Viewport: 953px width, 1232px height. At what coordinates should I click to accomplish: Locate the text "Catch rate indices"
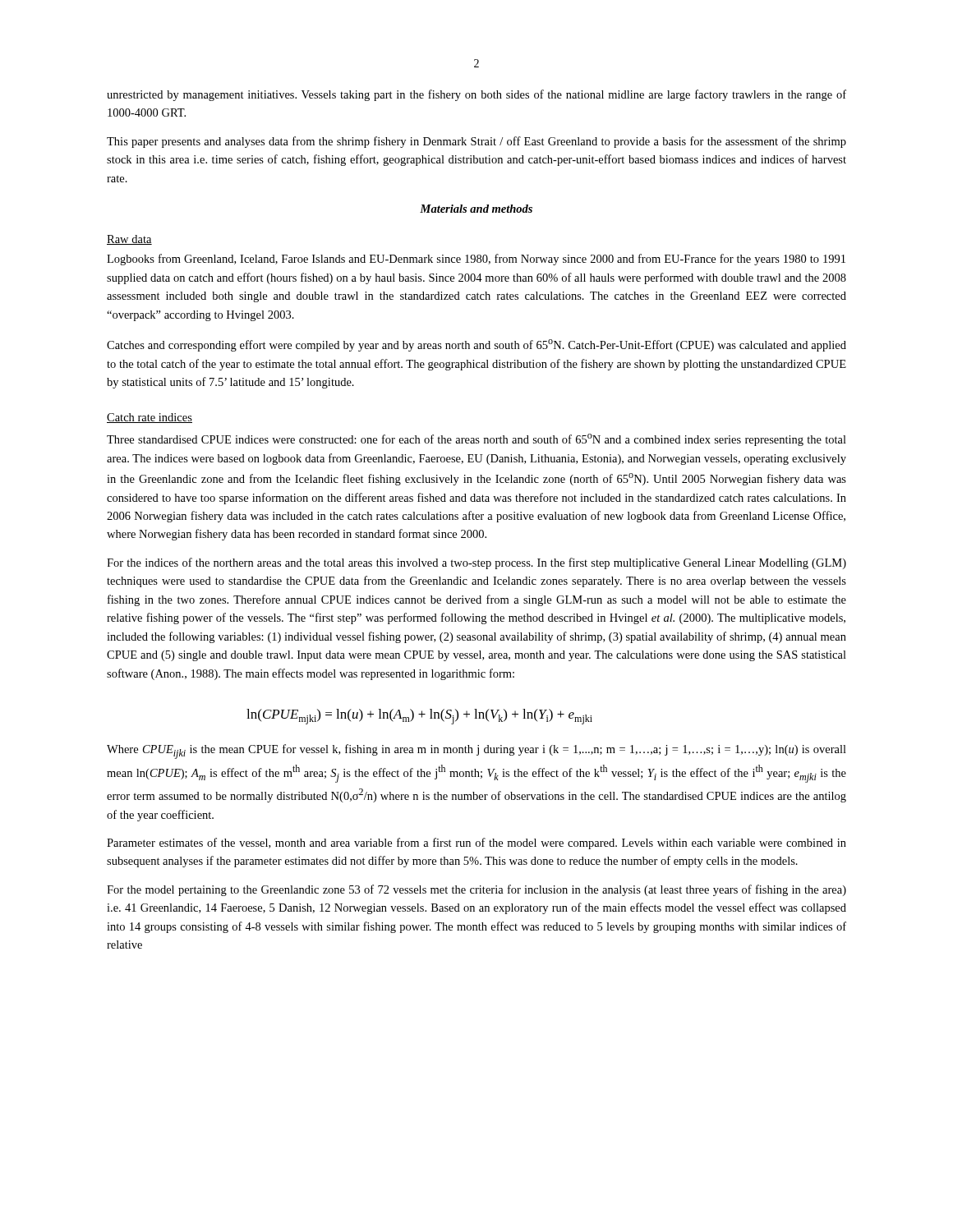point(149,418)
